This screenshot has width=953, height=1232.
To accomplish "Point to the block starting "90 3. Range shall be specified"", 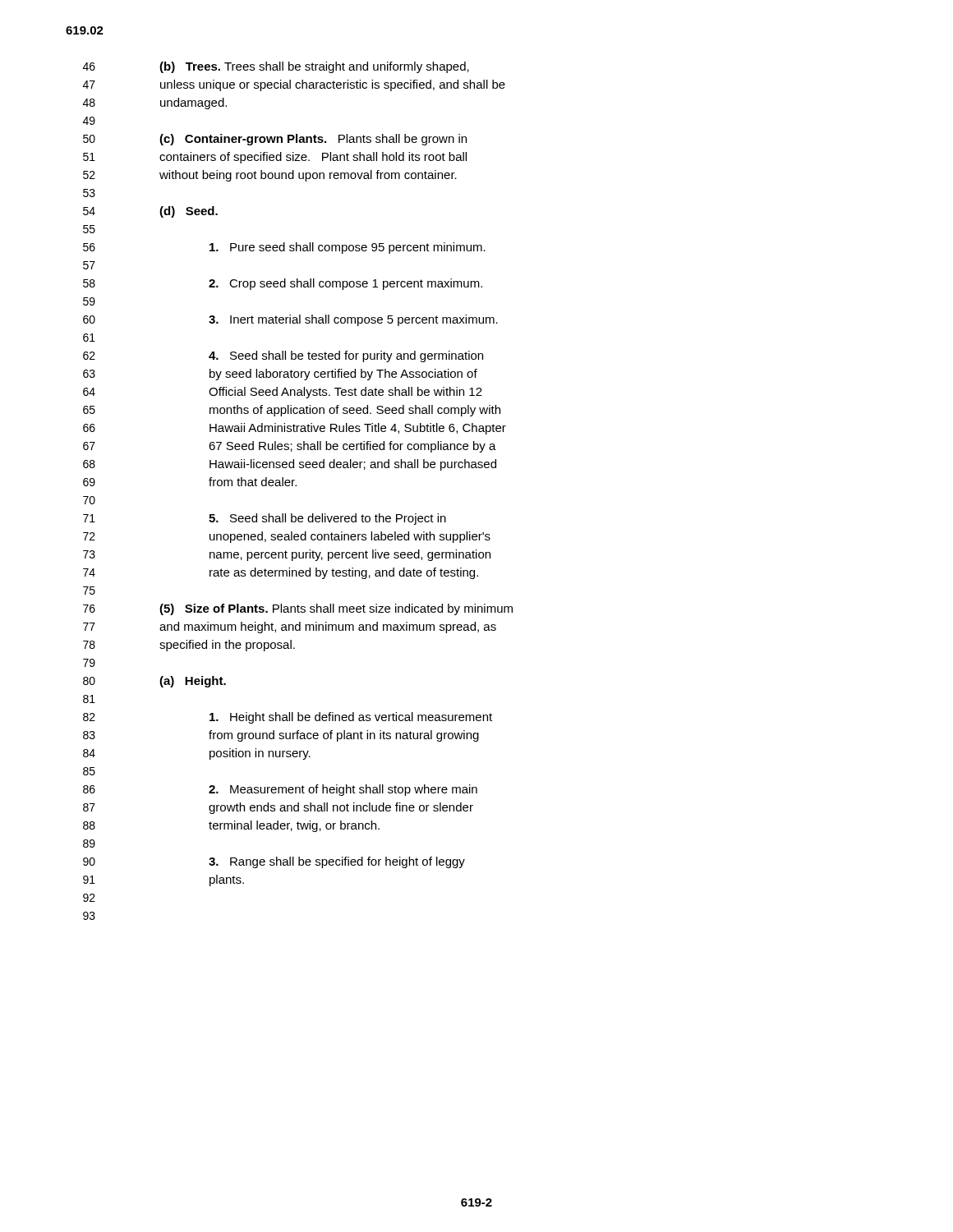I will [274, 862].
